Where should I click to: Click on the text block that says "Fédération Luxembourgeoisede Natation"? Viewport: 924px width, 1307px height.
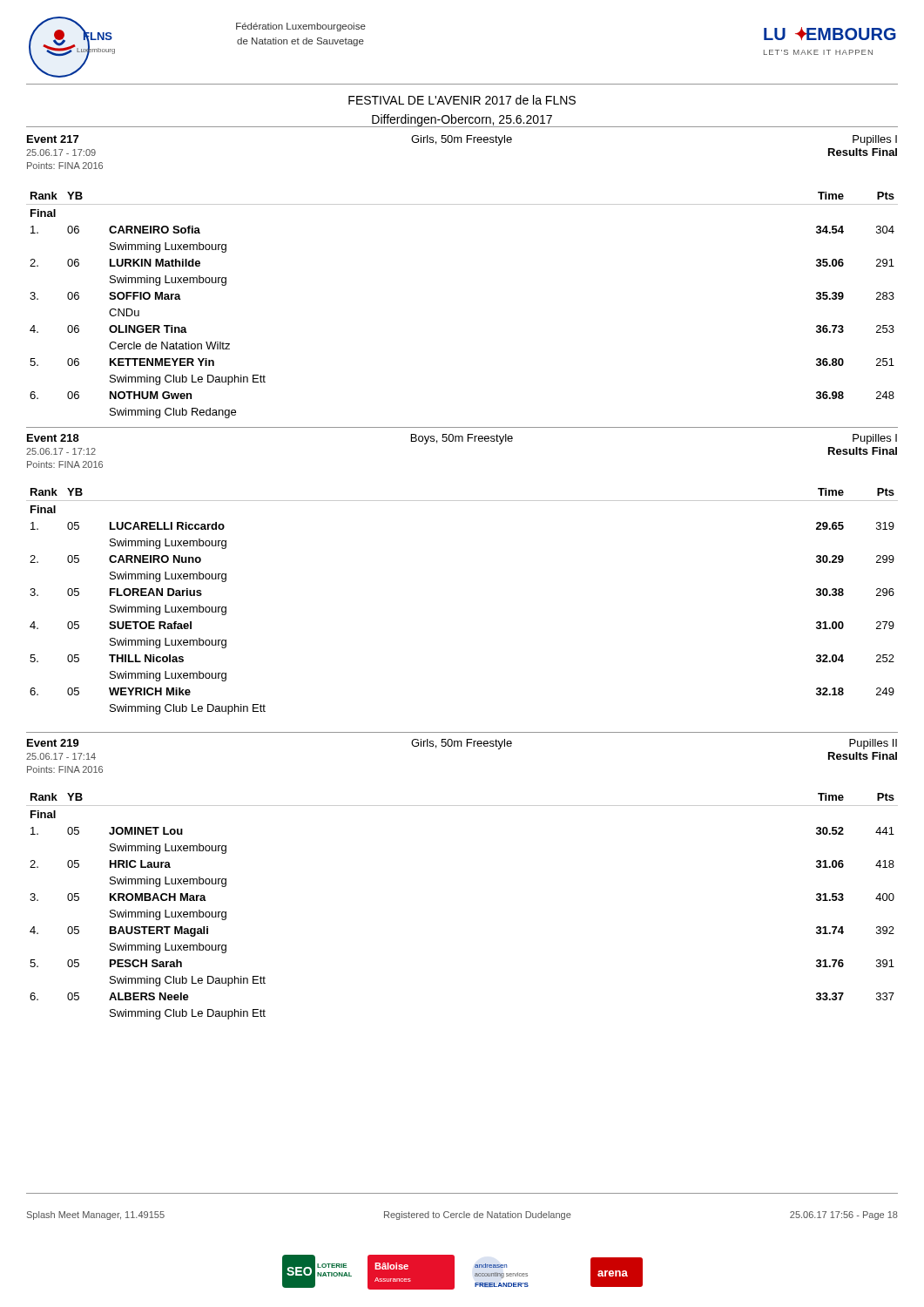pyautogui.click(x=300, y=34)
